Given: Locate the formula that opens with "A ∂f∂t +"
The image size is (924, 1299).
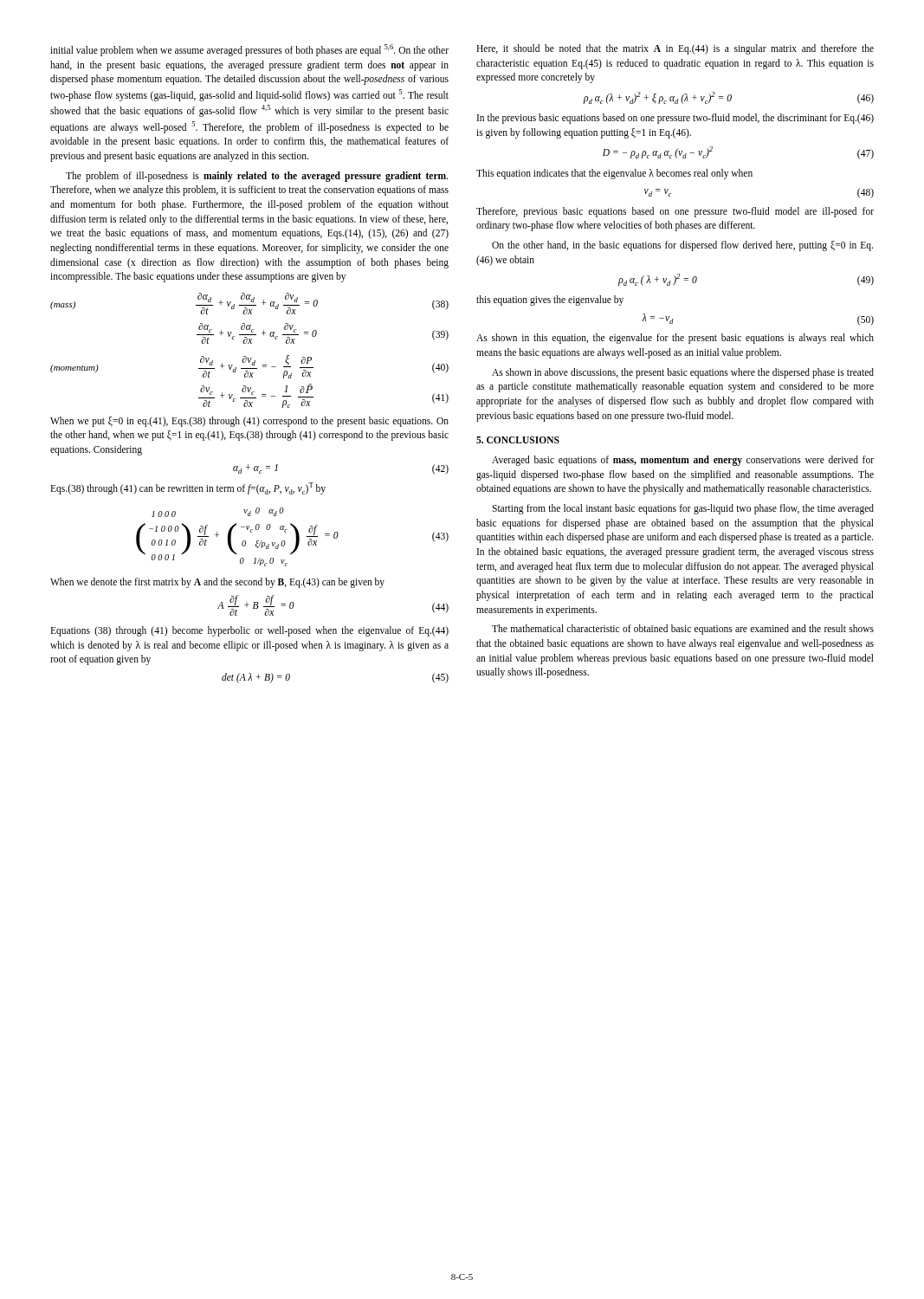Looking at the screenshot, I should pos(249,607).
